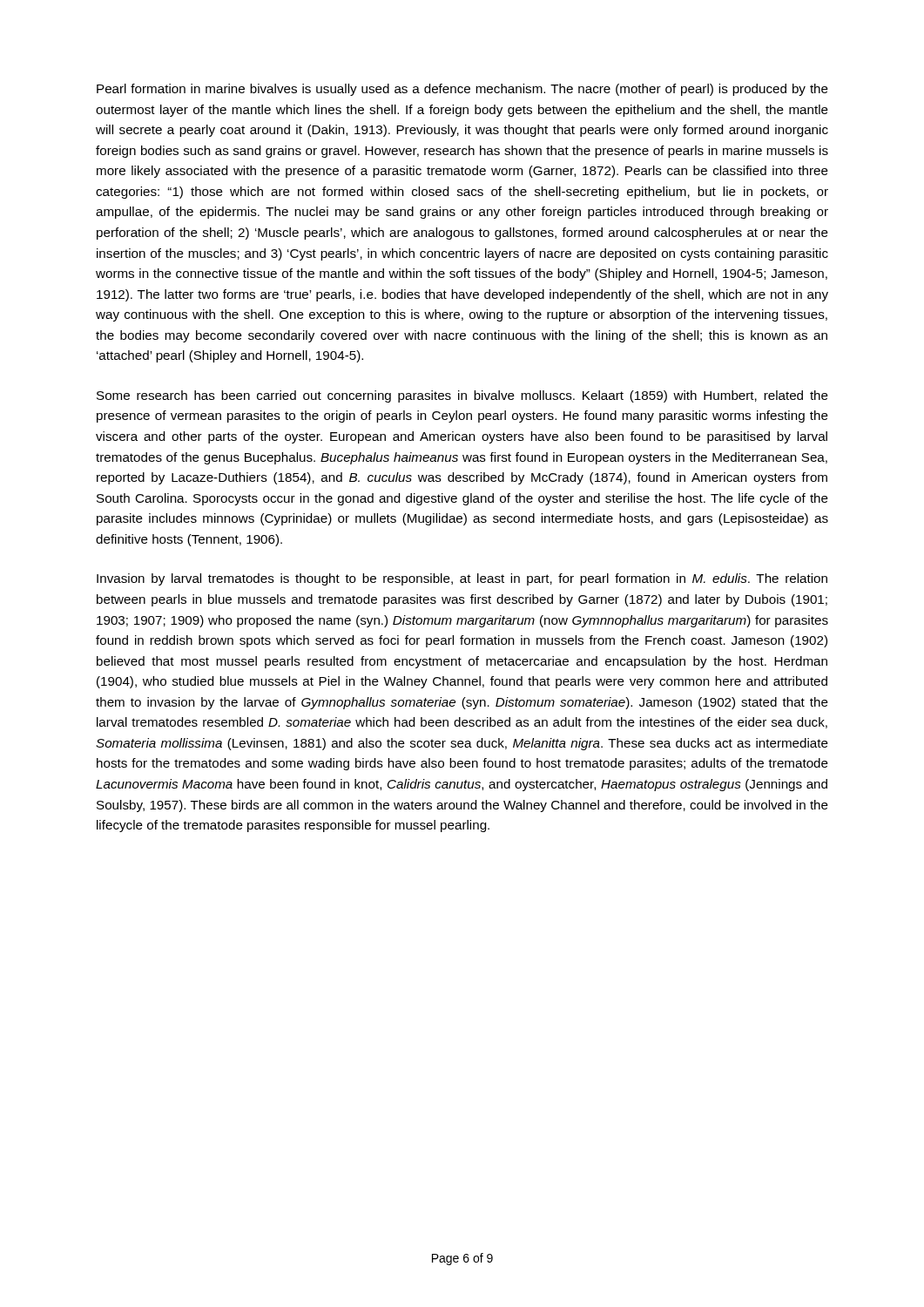This screenshot has width=924, height=1307.
Task: Point to the block beginning "Pearl formation in marine bivalves is"
Action: pos(462,222)
